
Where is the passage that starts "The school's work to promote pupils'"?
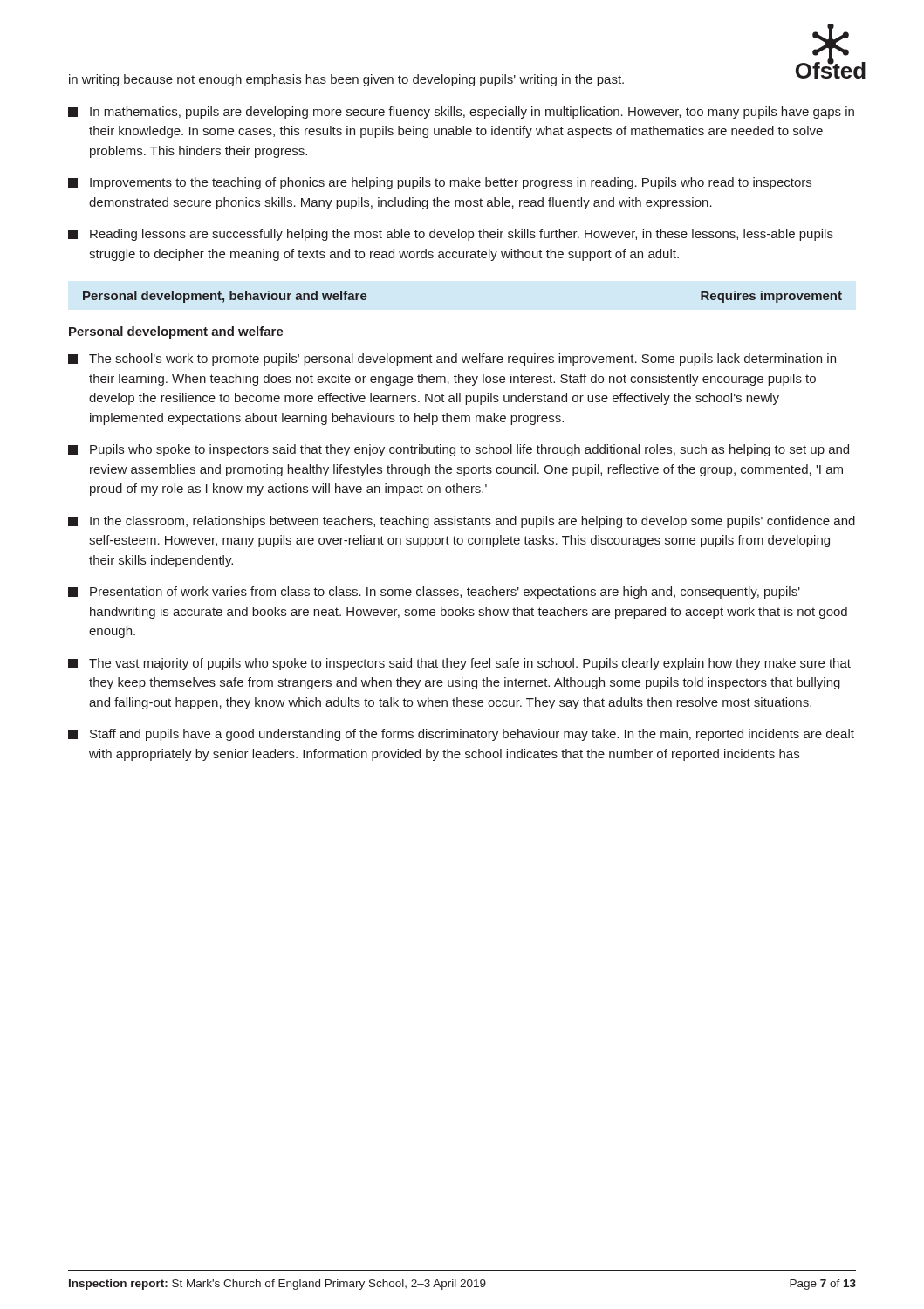click(x=462, y=388)
